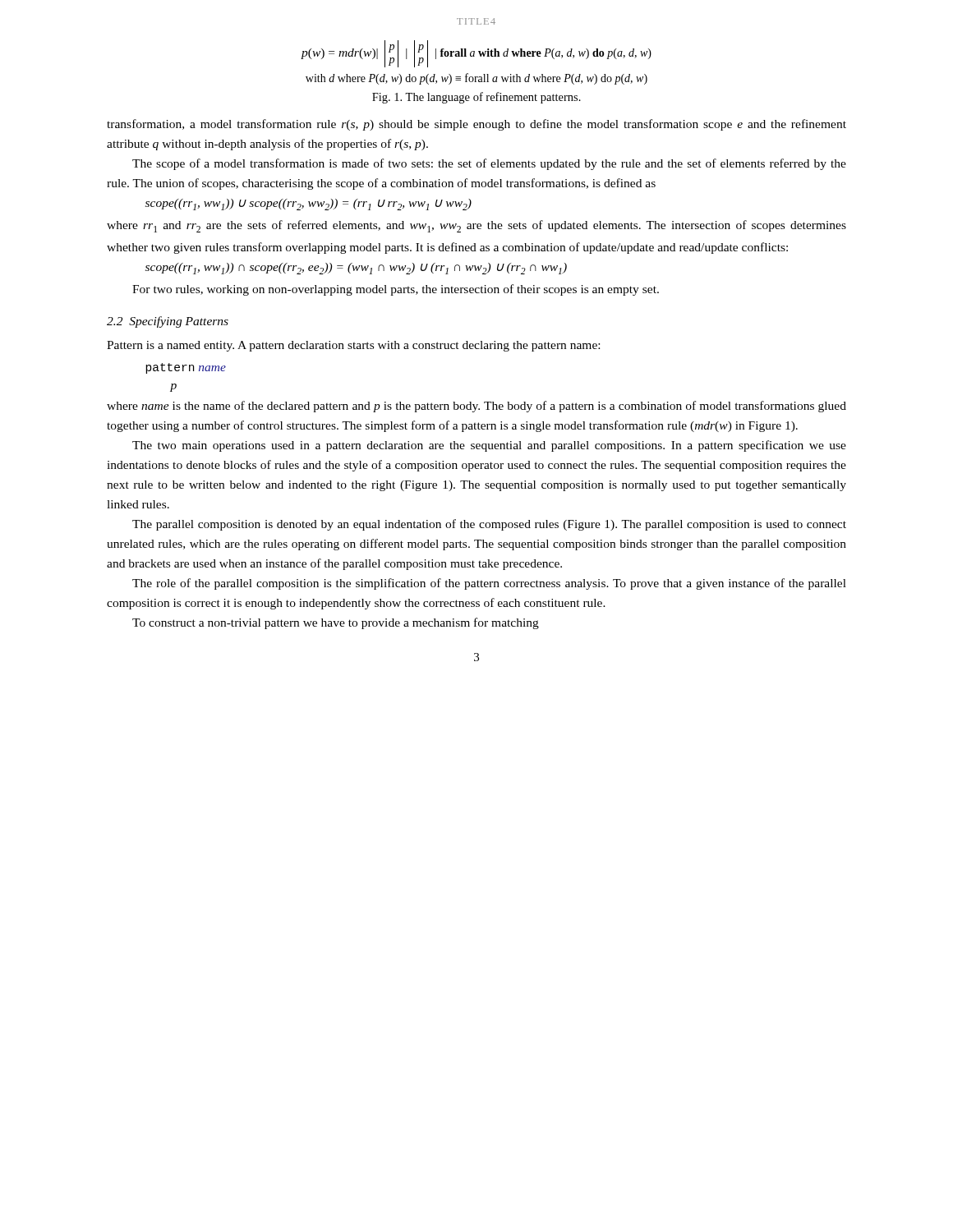The height and width of the screenshot is (1232, 953).
Task: Find the region starting "where name is the name of"
Action: [x=476, y=415]
